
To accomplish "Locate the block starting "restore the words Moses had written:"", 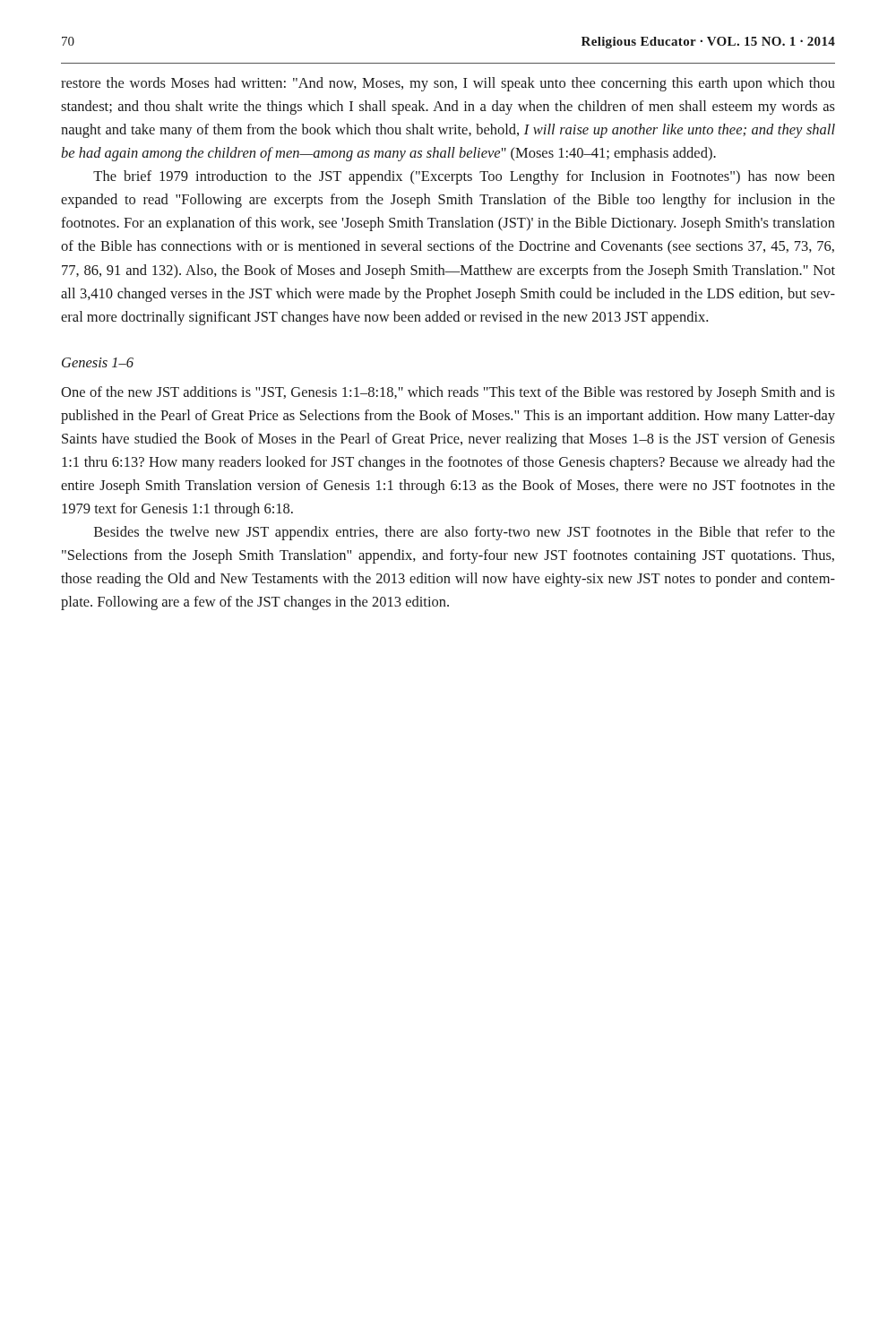I will [x=448, y=118].
